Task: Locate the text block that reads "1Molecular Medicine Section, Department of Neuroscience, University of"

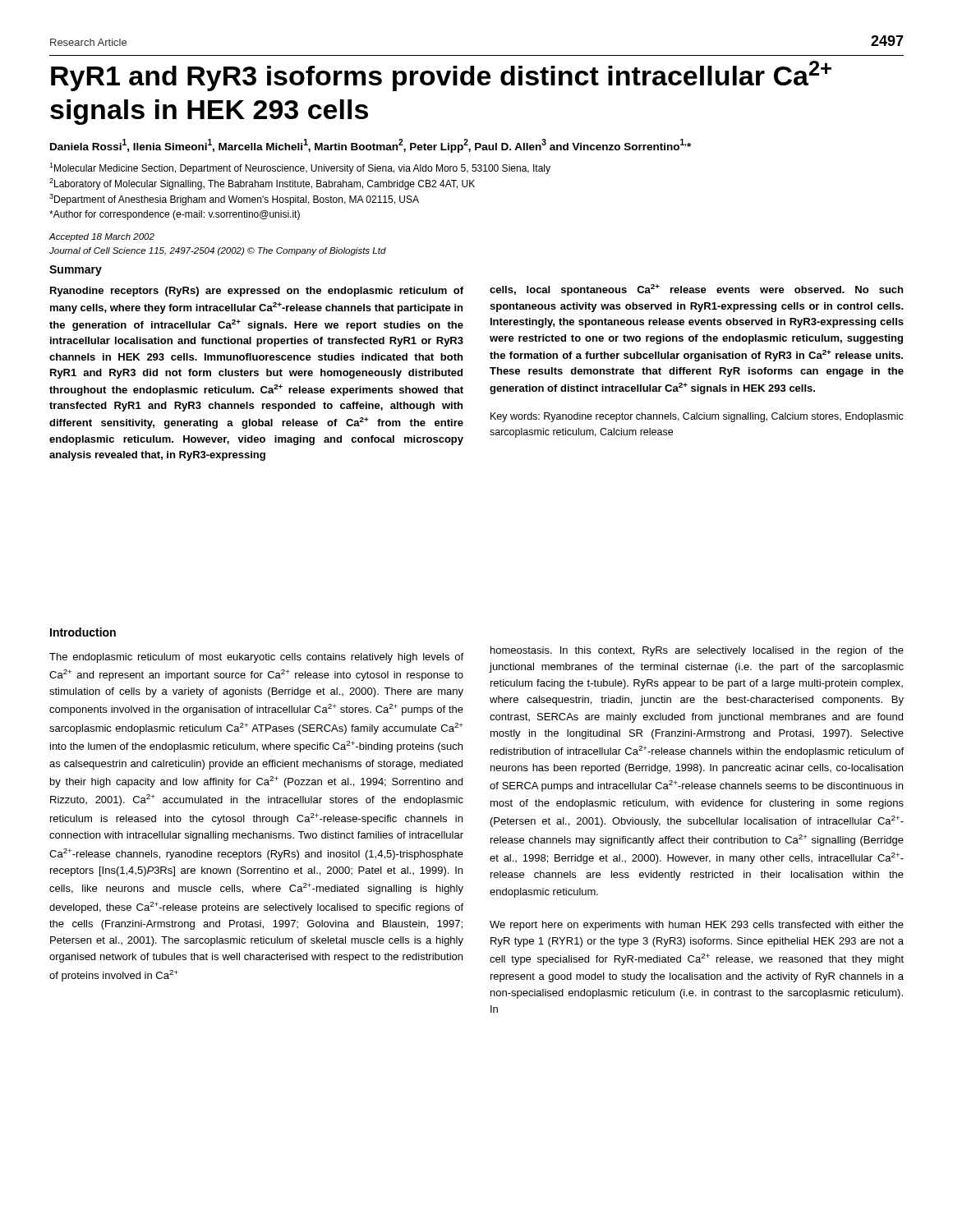Action: point(300,190)
